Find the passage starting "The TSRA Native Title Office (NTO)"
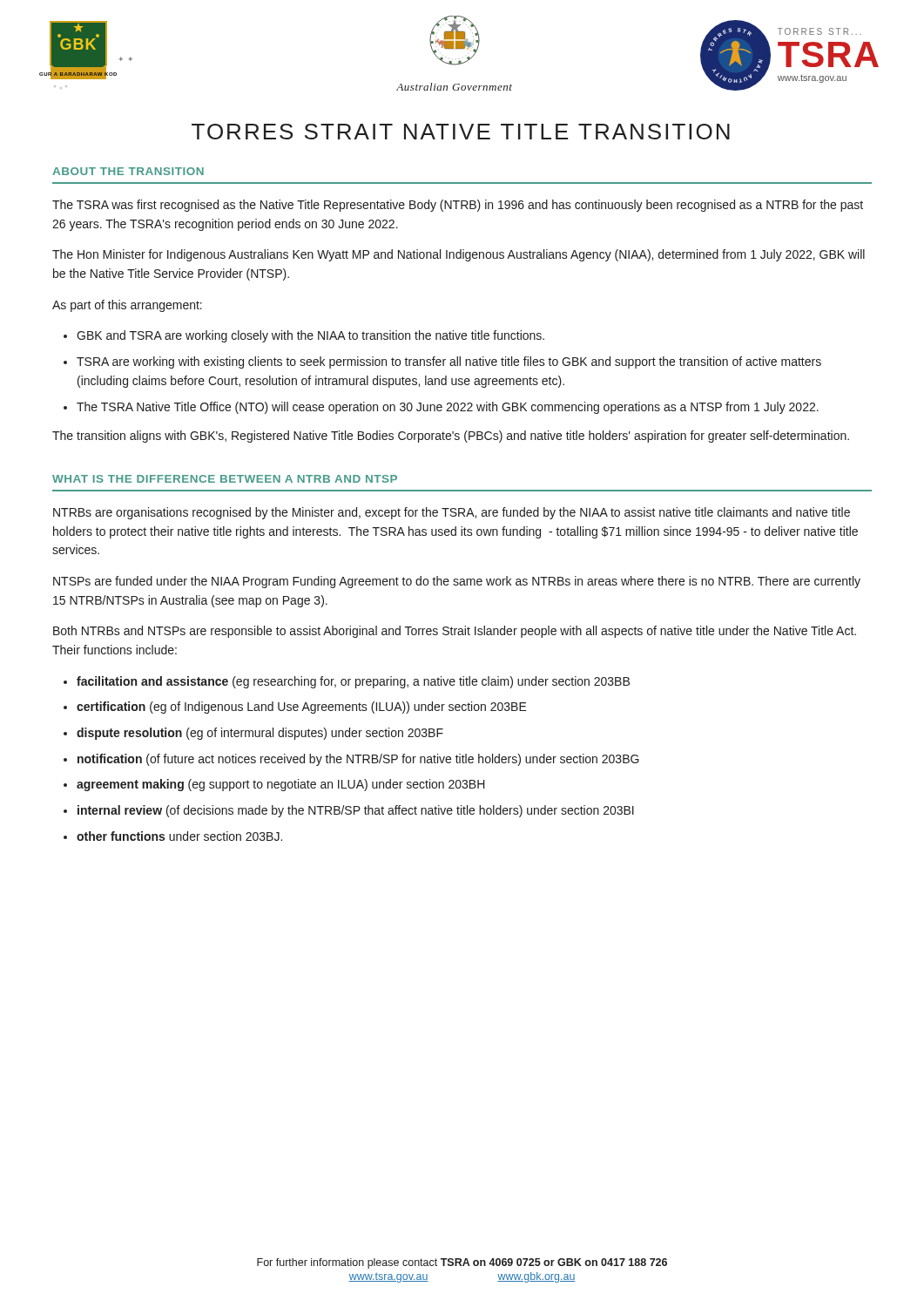 point(448,406)
